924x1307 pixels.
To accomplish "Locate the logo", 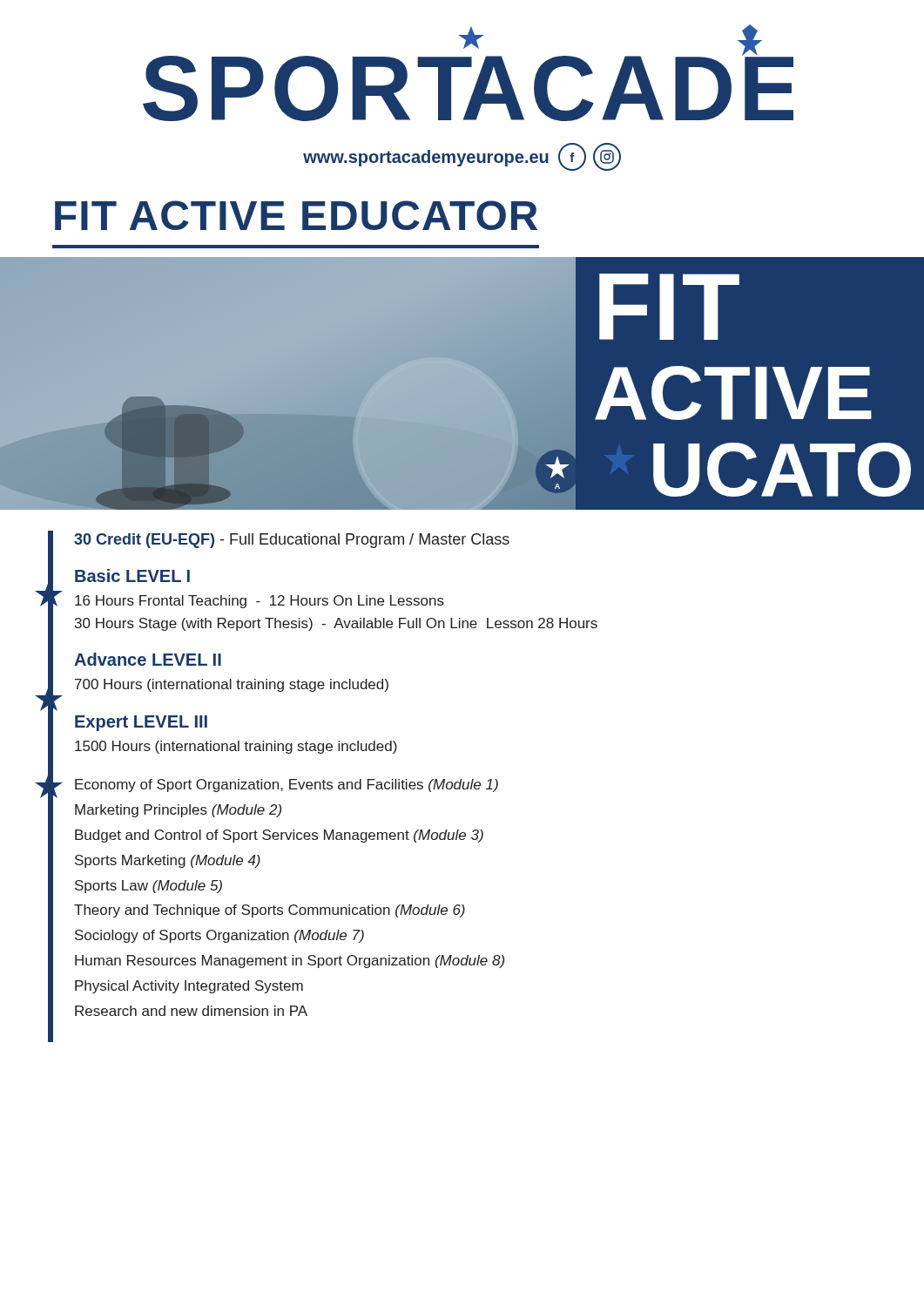I will (x=462, y=88).
